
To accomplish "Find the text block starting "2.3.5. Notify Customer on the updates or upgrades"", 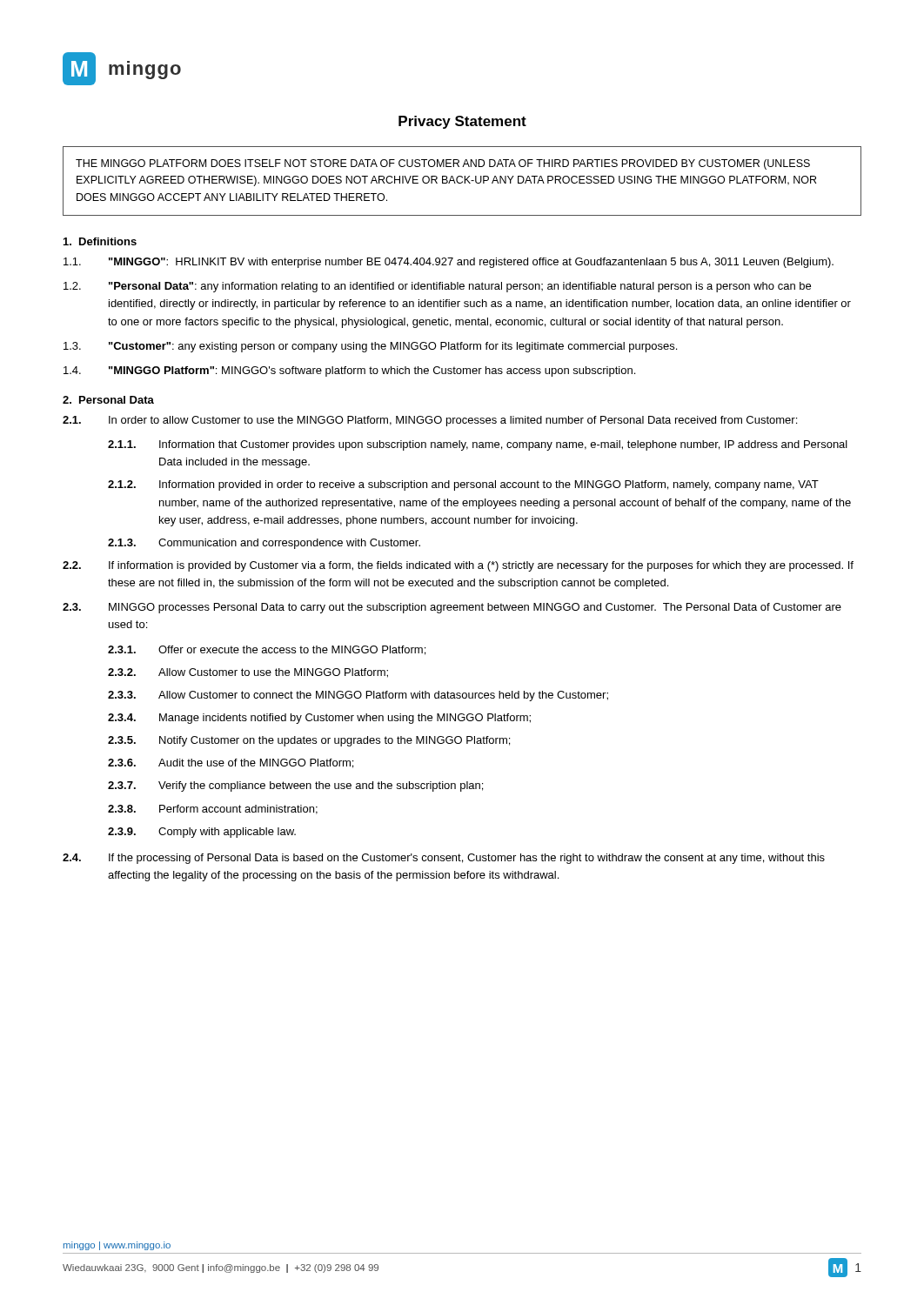I will [485, 740].
